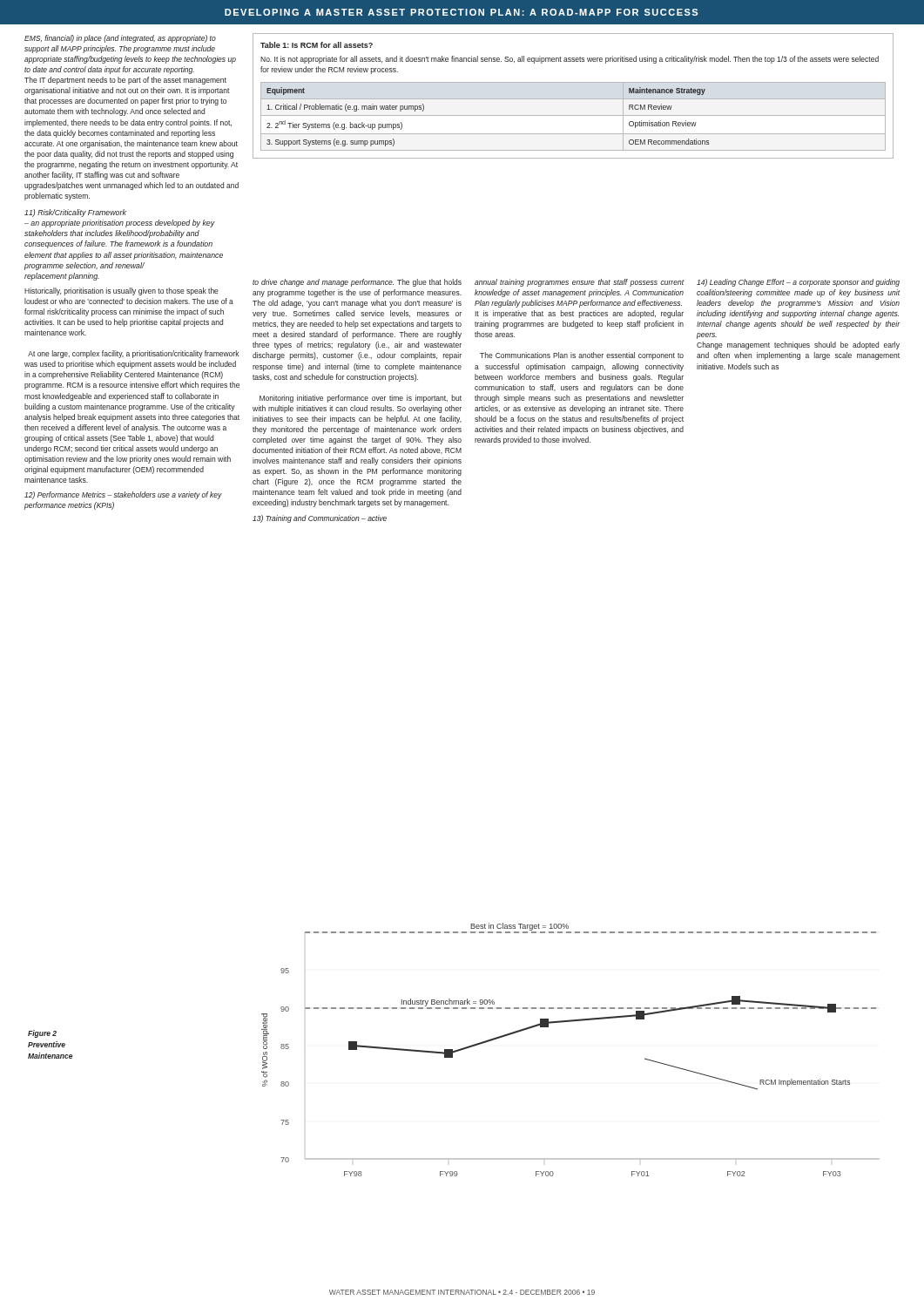Click on the text block that says "EMS, financial) in place (and integrated,"

(132, 117)
